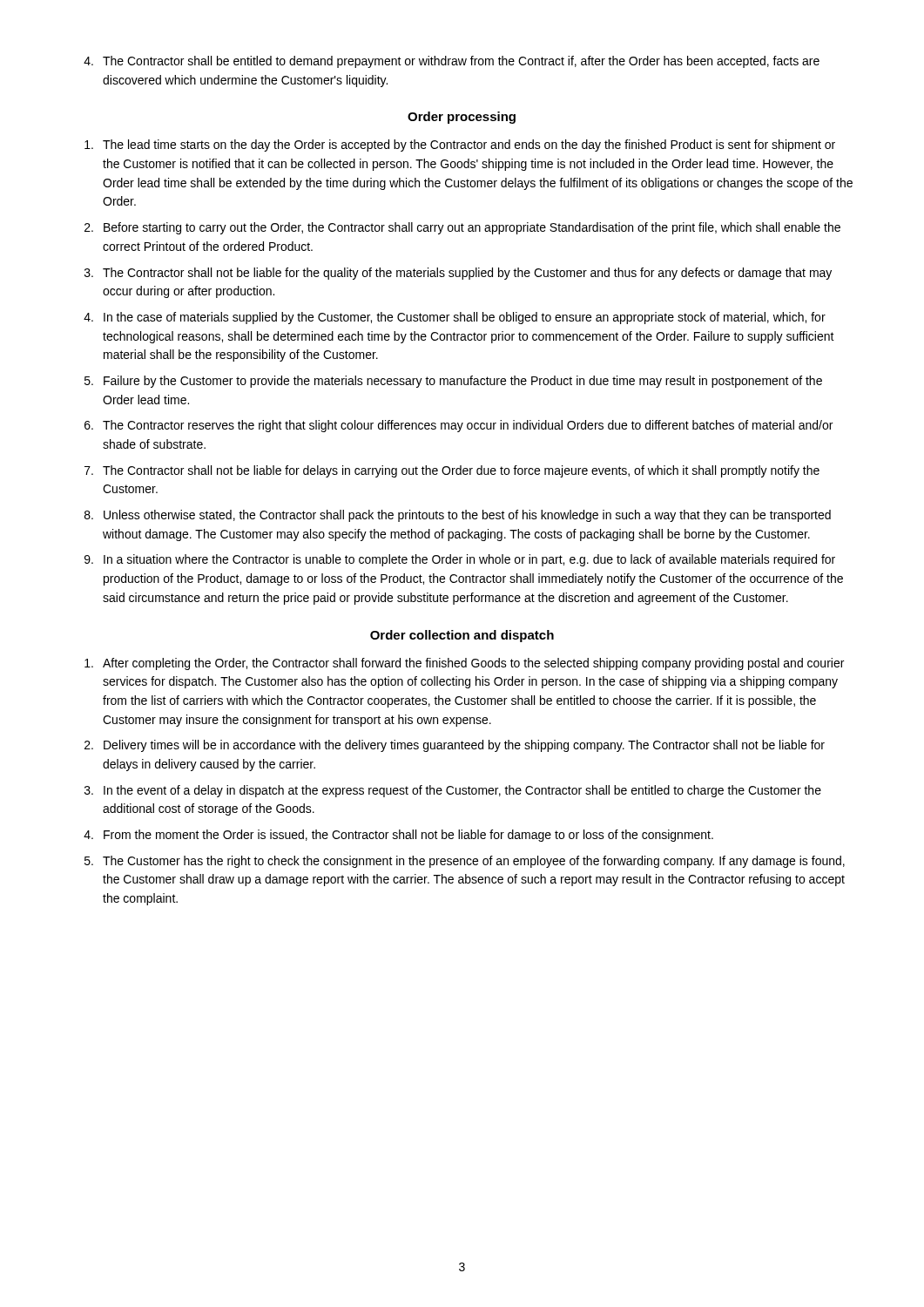Viewport: 924px width, 1307px height.
Task: Find the block on this page that starts "2. Delivery times will be in"
Action: coord(462,755)
